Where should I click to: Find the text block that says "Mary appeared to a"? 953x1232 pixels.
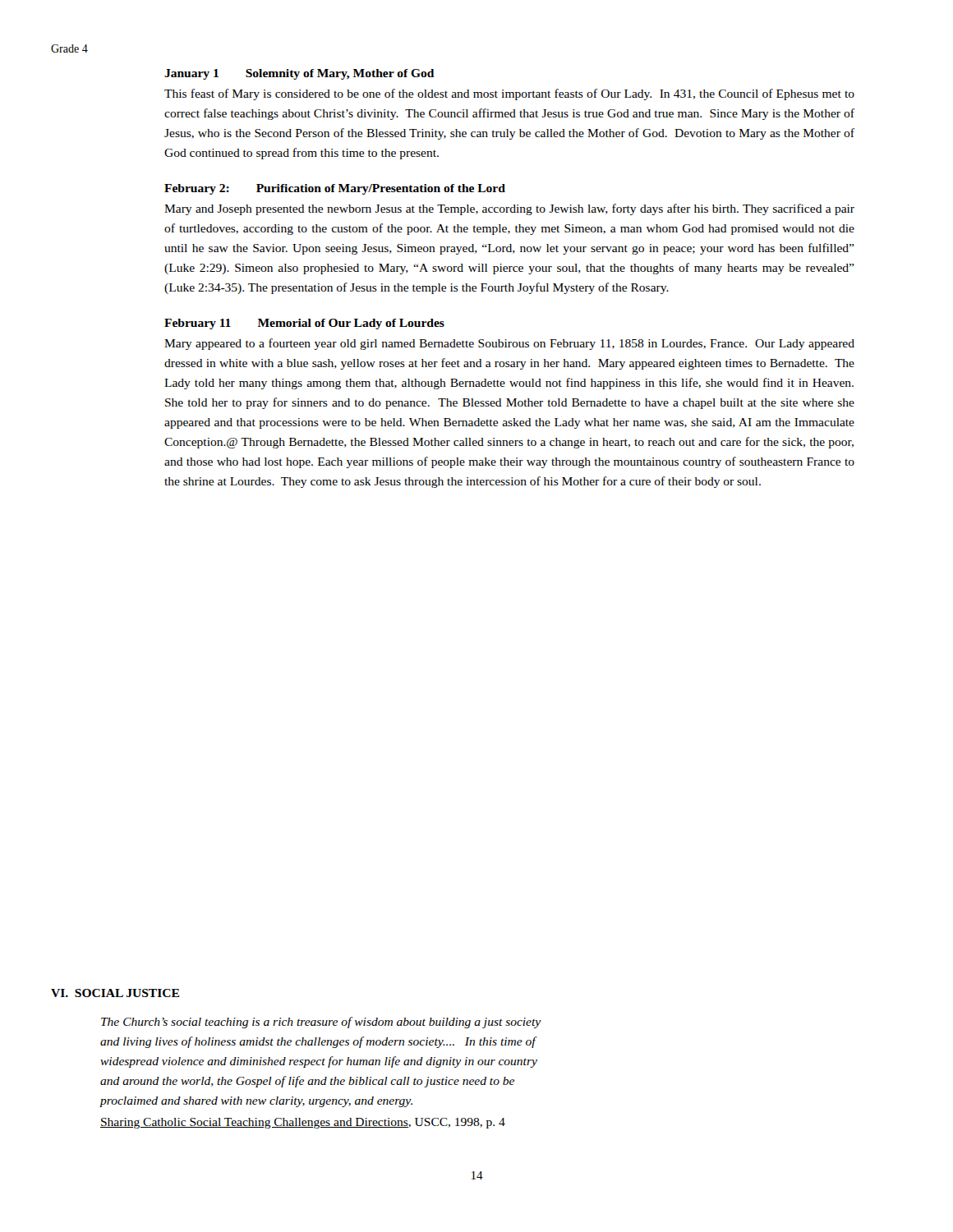point(509,412)
